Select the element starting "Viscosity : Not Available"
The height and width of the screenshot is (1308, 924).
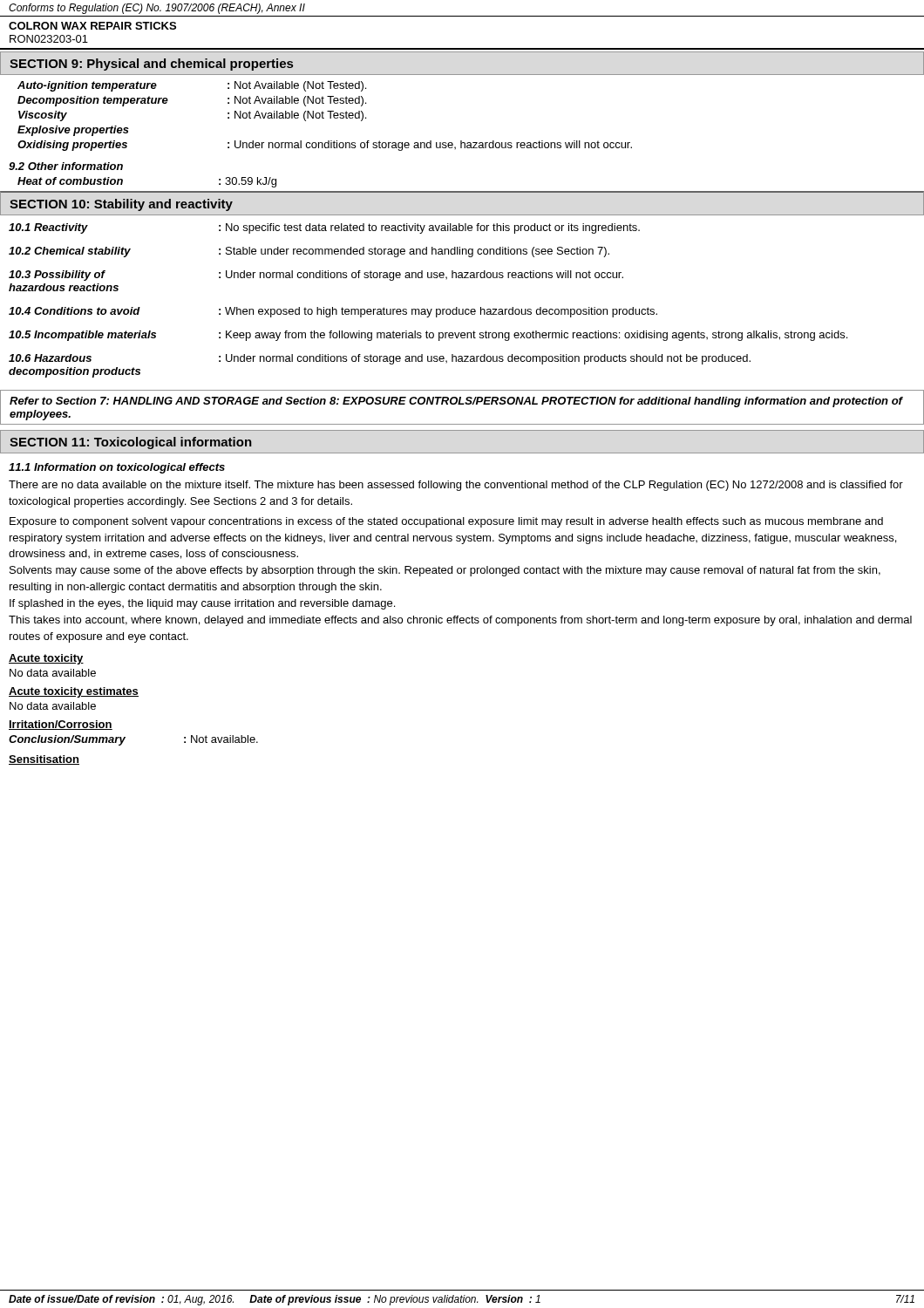pyautogui.click(x=35, y=116)
